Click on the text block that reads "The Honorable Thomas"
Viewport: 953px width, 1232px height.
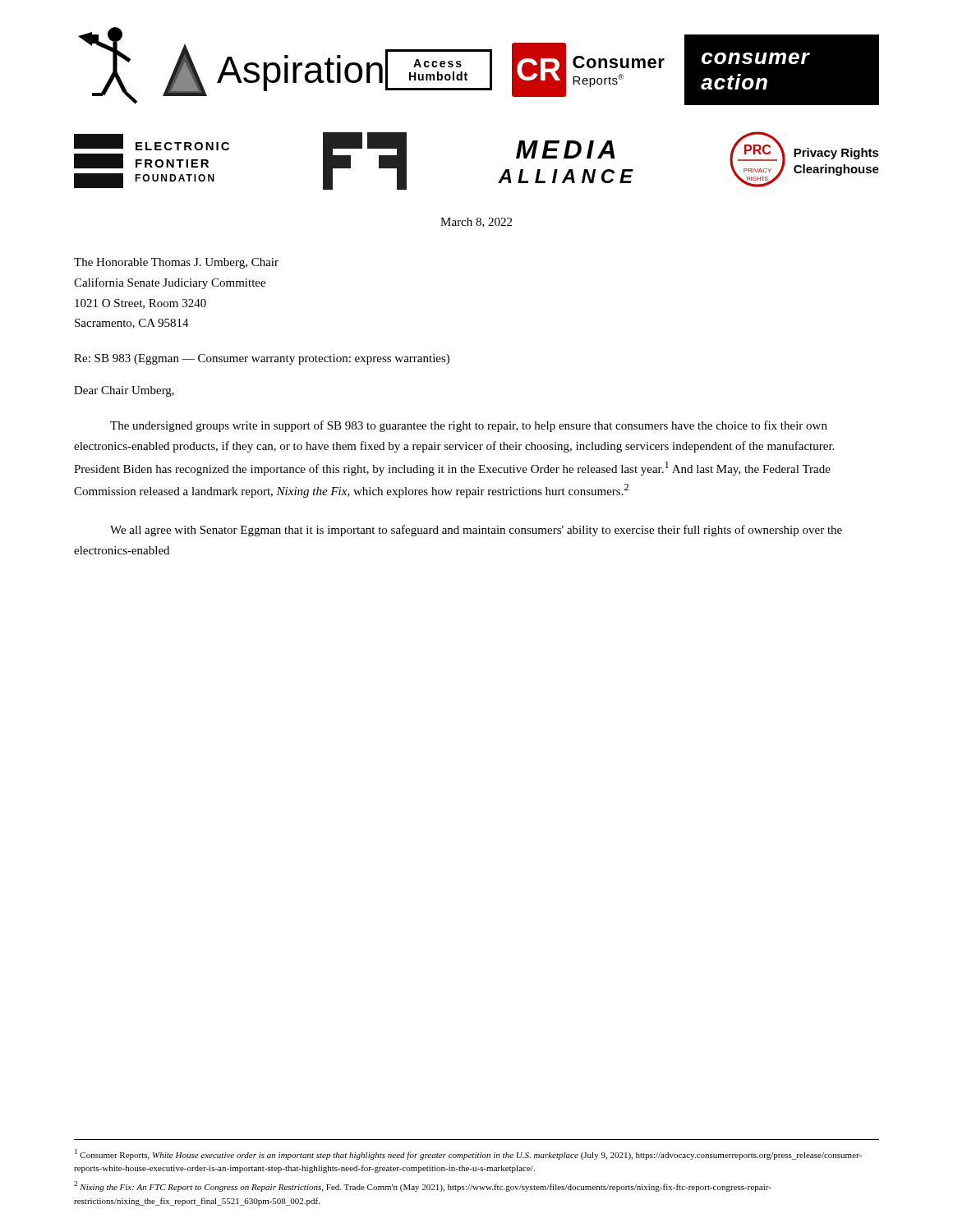[x=176, y=292]
